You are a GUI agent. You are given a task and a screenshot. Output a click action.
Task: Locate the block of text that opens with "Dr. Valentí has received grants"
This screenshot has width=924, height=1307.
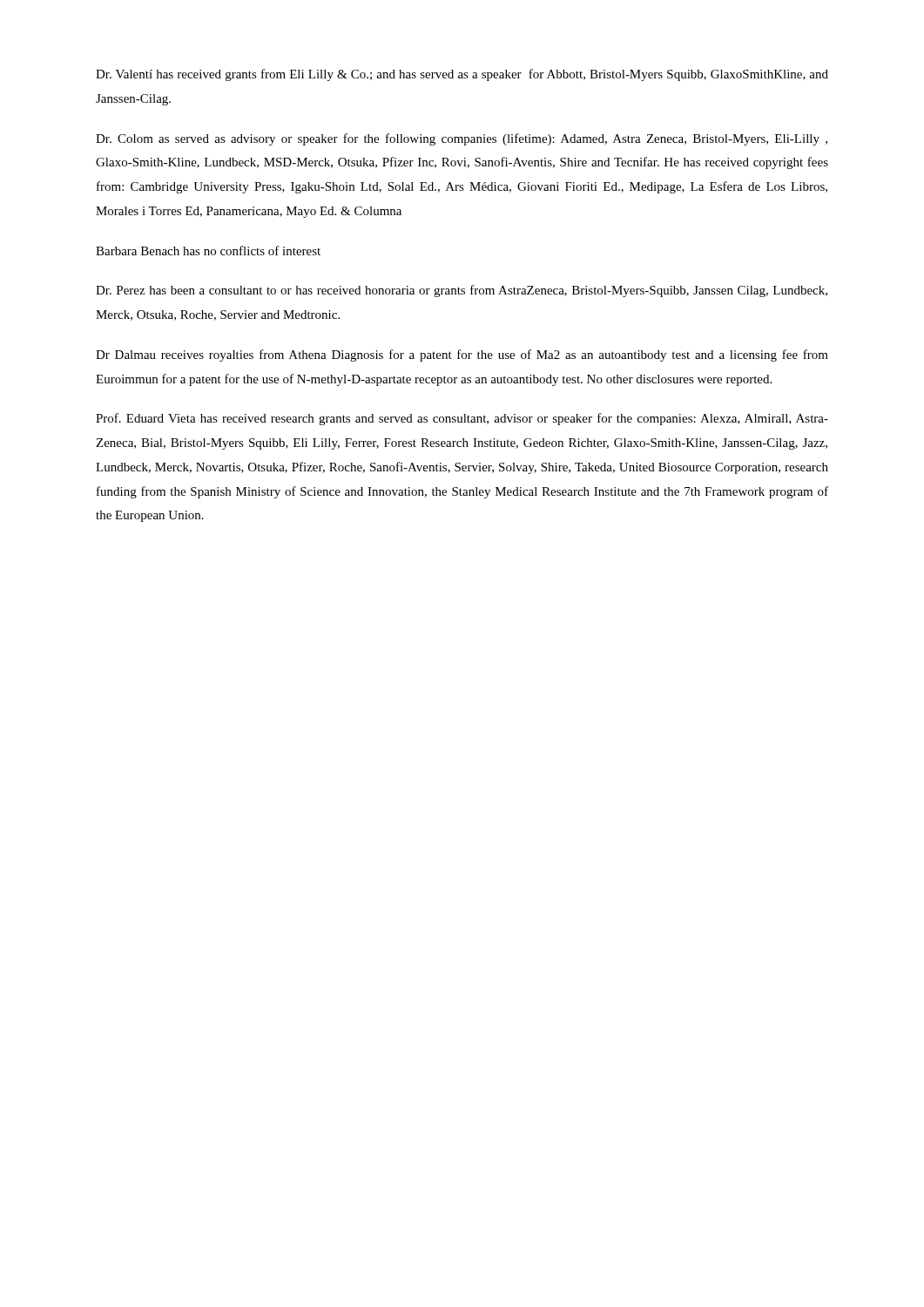[x=462, y=86]
